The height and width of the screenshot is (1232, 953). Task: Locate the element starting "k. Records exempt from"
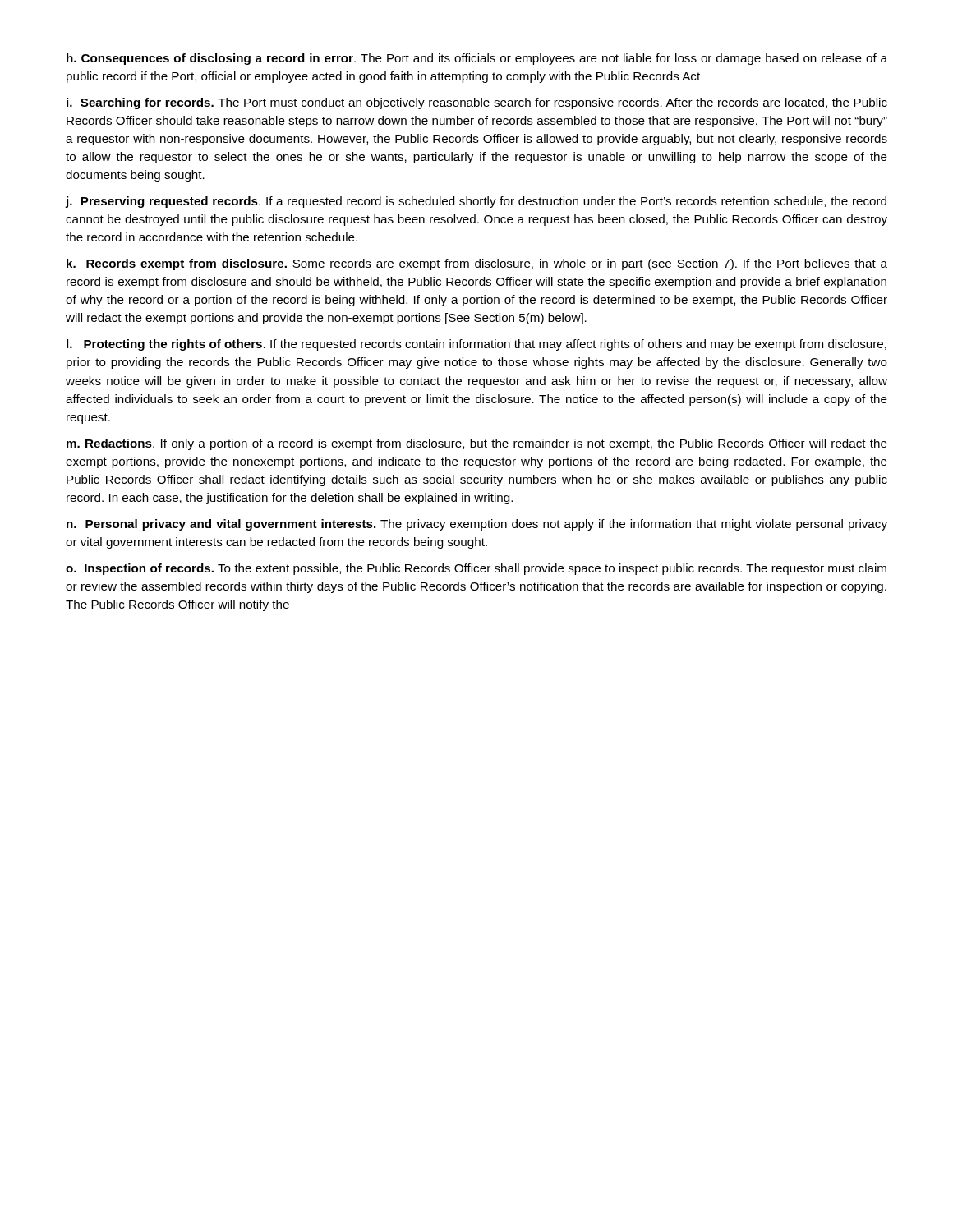[476, 291]
